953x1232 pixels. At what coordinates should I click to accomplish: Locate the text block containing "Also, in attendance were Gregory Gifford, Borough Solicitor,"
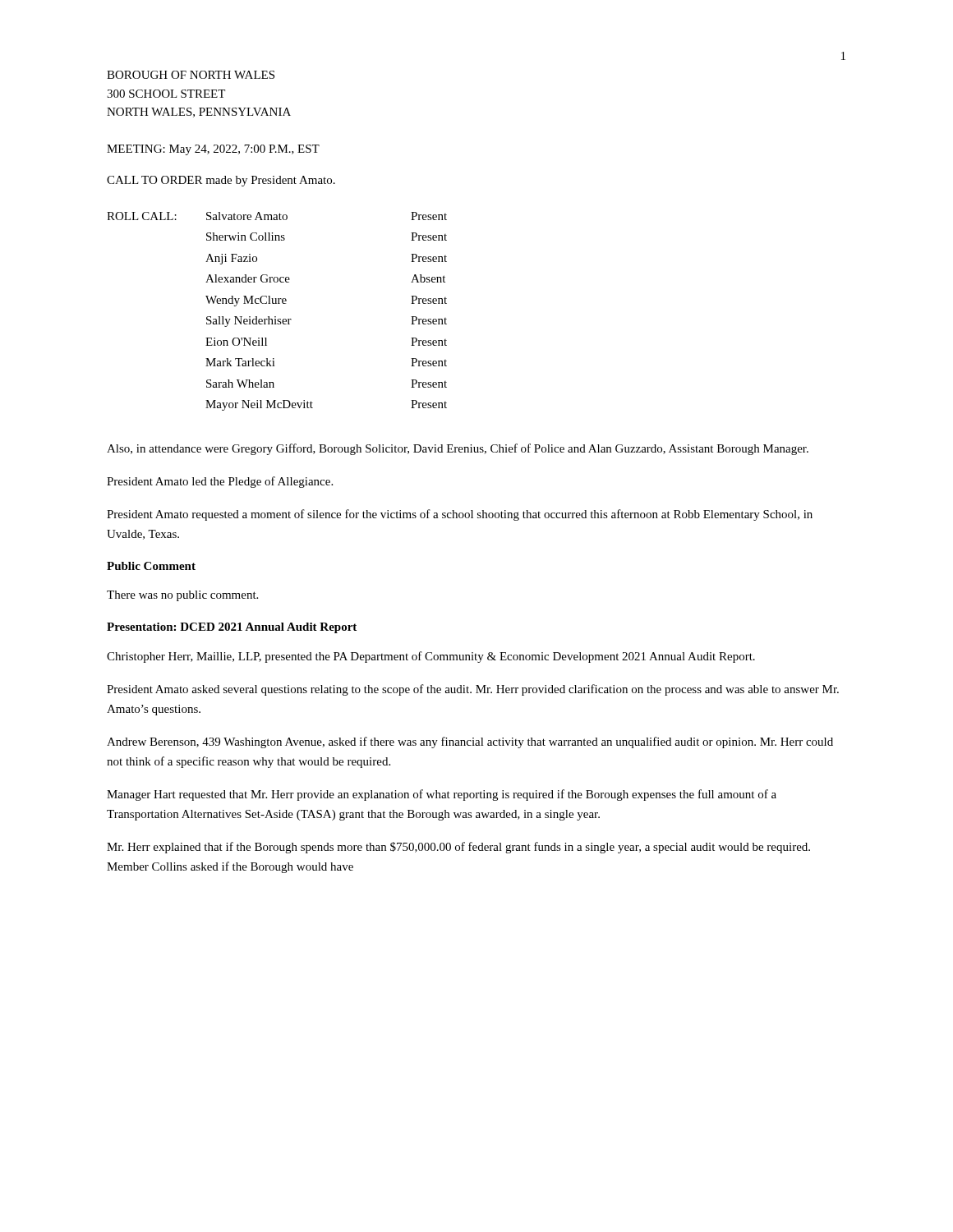458,448
